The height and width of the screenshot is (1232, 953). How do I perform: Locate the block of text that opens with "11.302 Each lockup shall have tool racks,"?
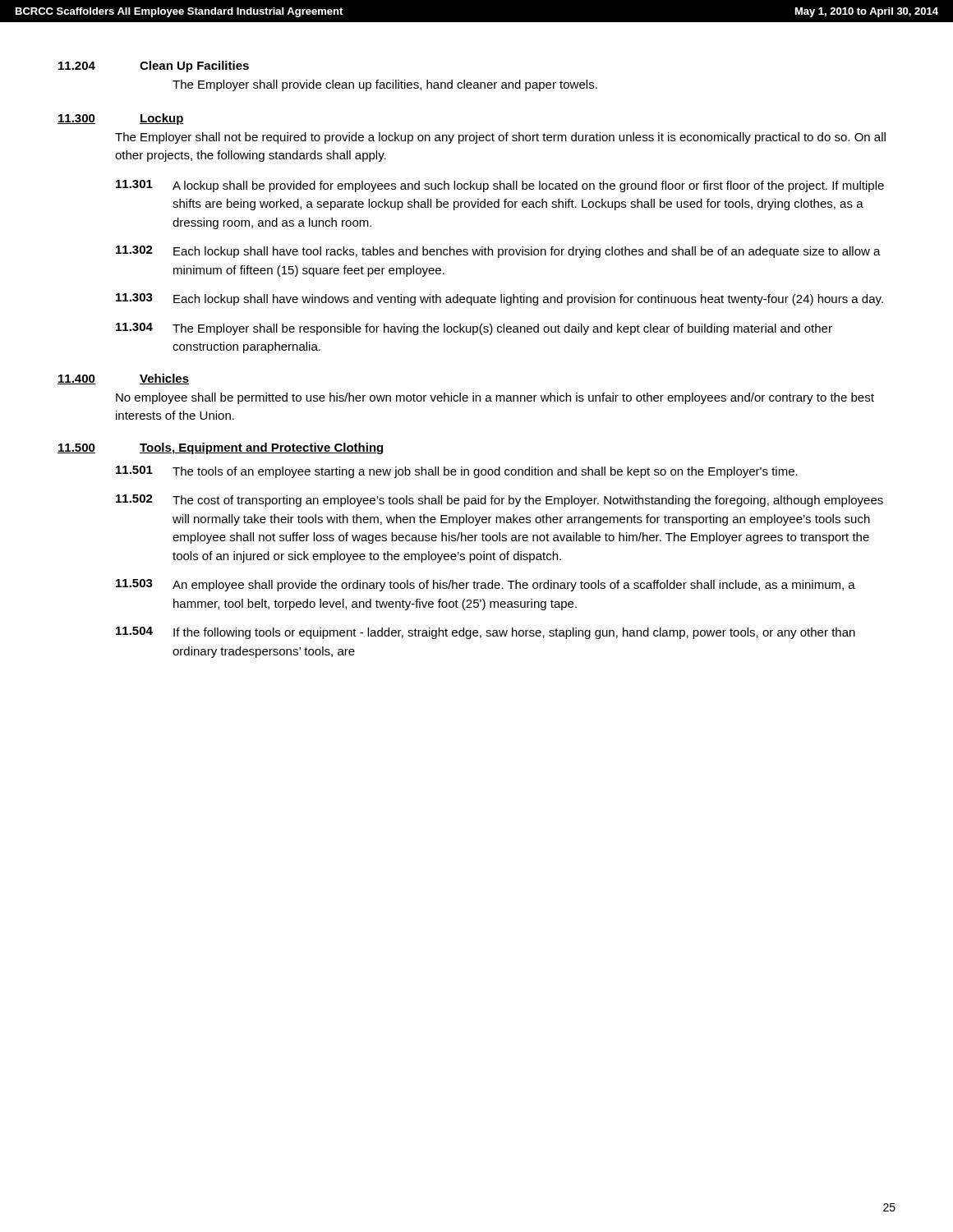tap(505, 261)
